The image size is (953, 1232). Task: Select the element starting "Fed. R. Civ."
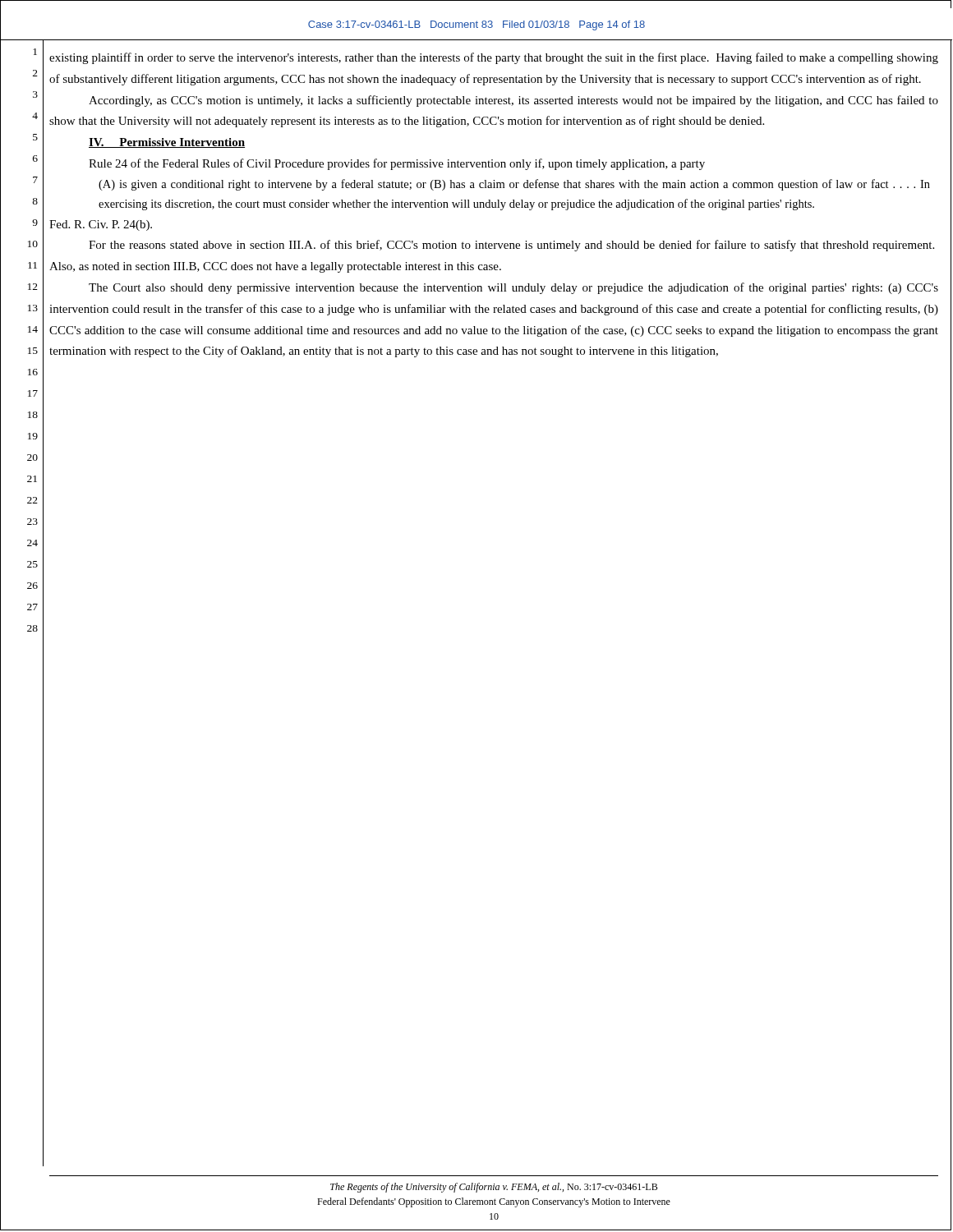point(101,224)
